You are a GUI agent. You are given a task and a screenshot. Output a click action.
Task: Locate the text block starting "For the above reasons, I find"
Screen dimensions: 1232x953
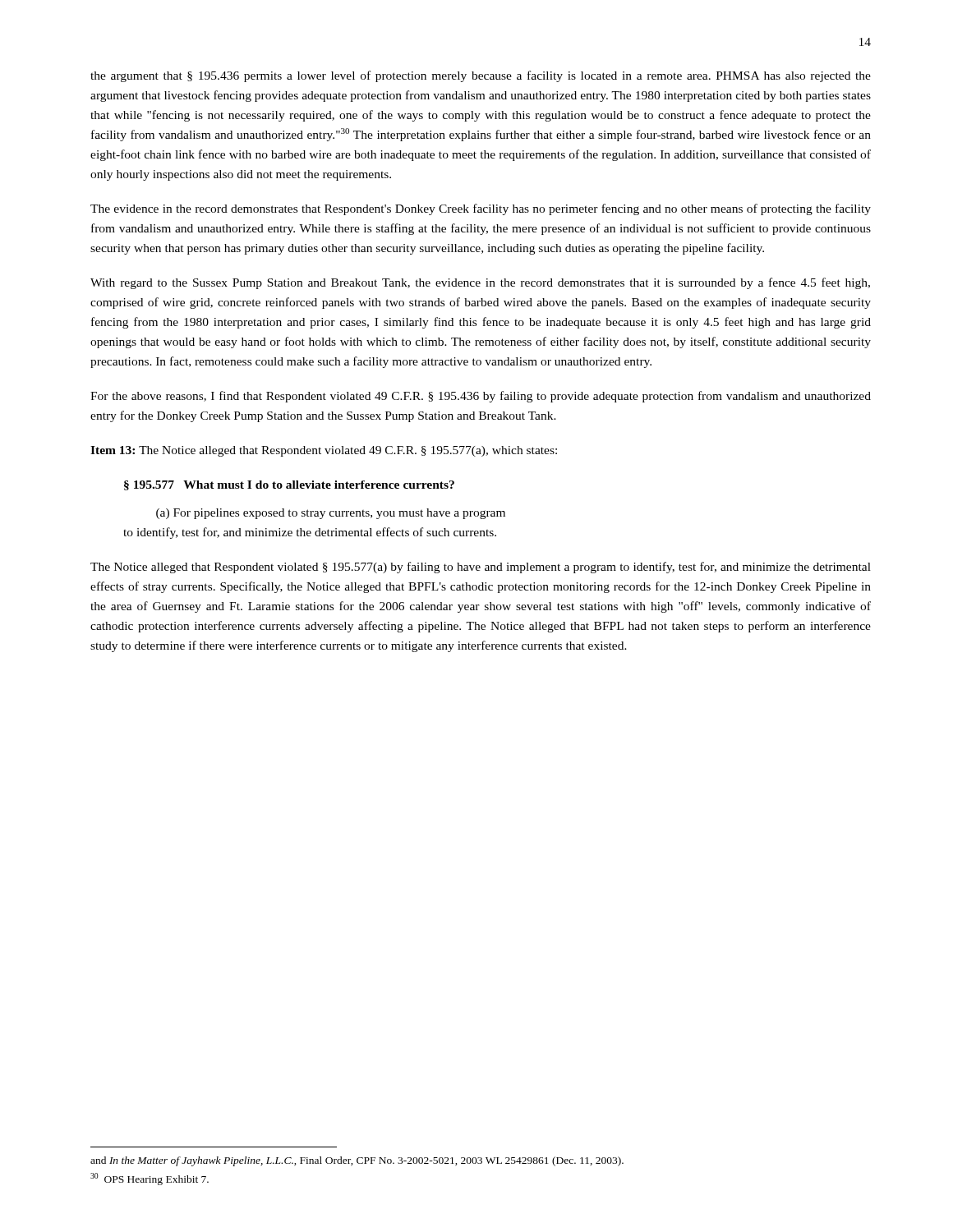(x=481, y=406)
